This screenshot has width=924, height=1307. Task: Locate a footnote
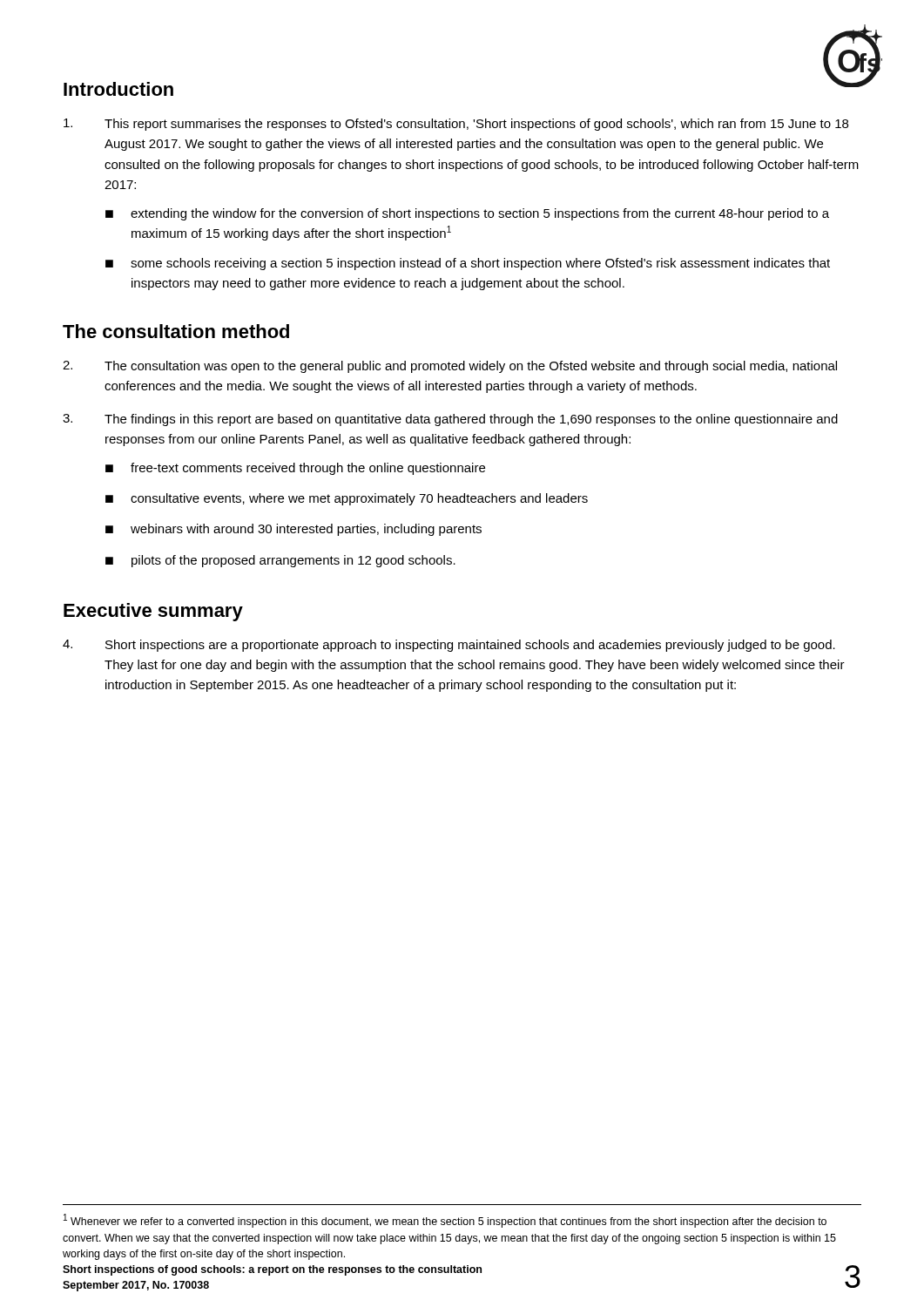(x=449, y=1237)
